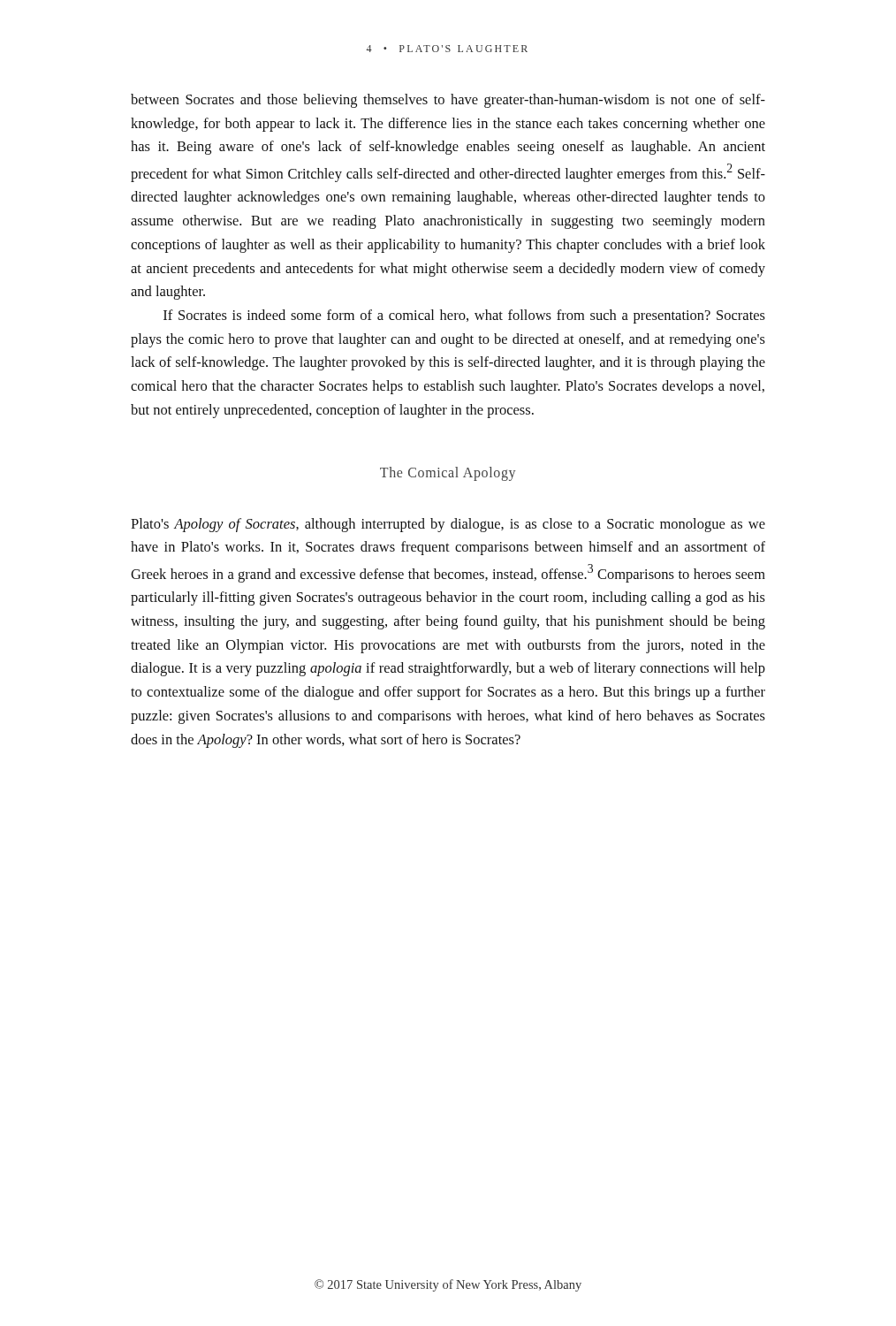The height and width of the screenshot is (1326, 896).
Task: Select the section header that reads "The Comical Apology"
Action: 448,472
